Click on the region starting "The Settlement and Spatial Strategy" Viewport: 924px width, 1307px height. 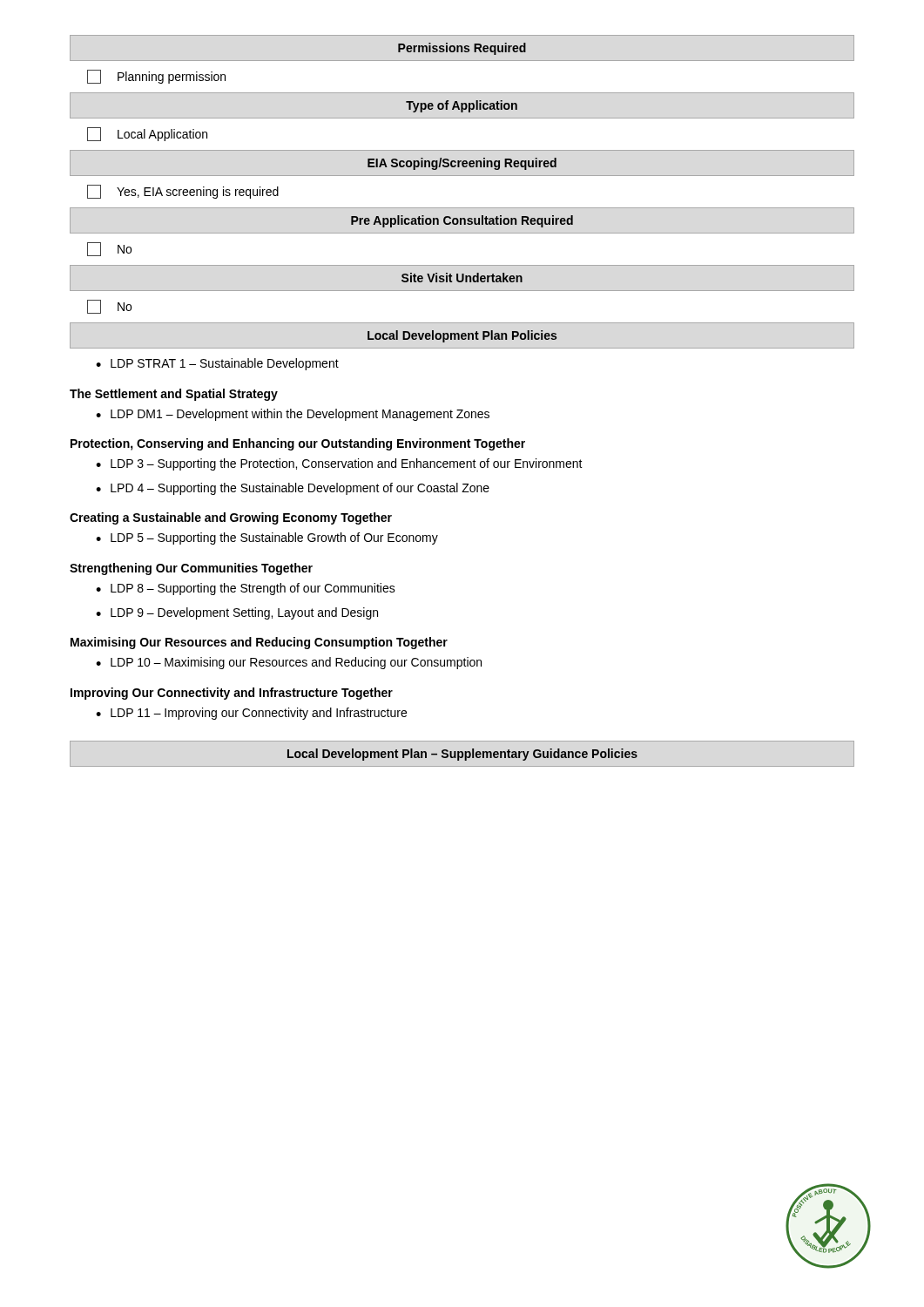point(174,393)
